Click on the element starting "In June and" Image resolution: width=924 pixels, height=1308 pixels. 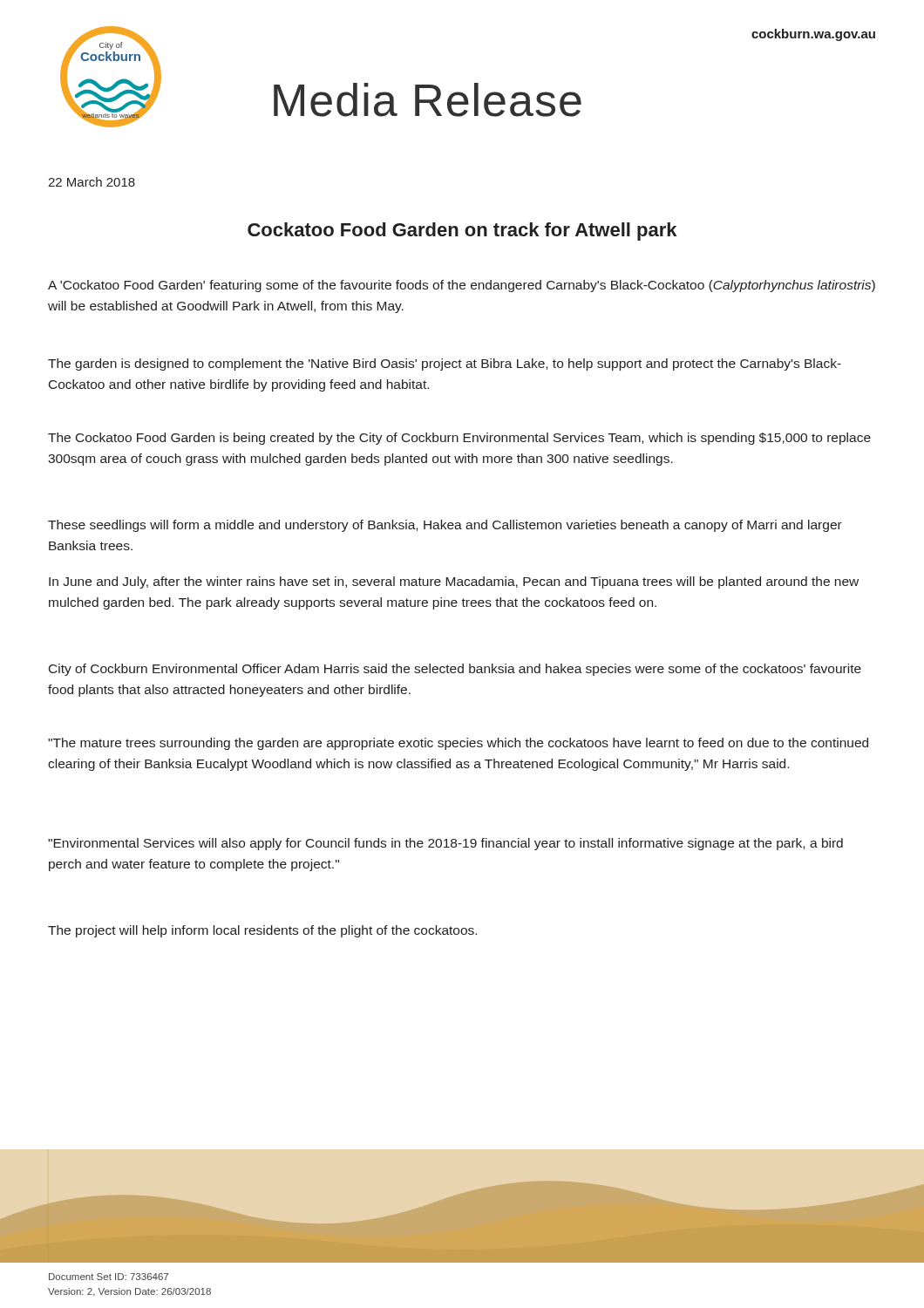(453, 592)
